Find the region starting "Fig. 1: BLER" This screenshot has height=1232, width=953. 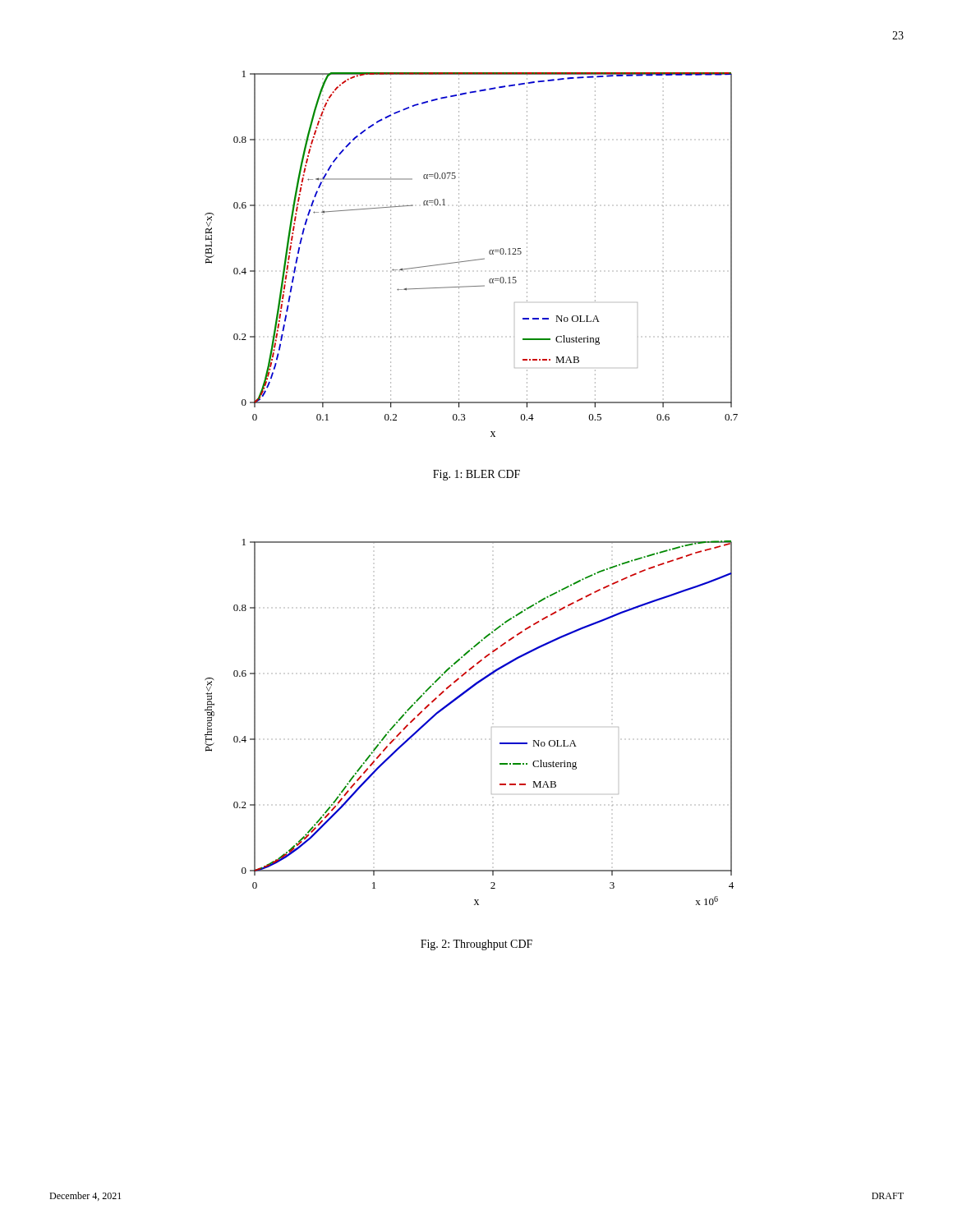tap(476, 474)
